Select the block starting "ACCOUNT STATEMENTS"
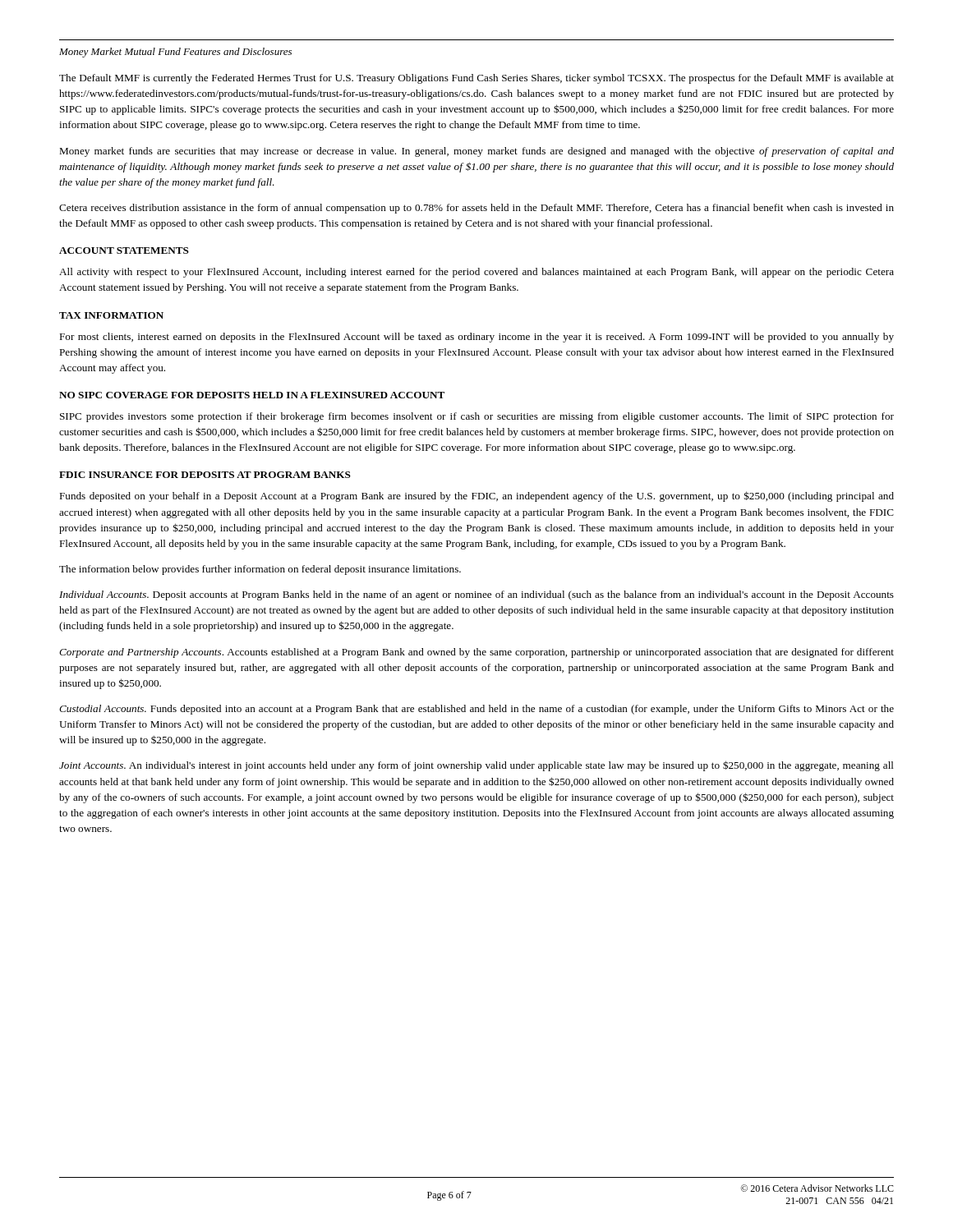Image resolution: width=953 pixels, height=1232 pixels. pyautogui.click(x=124, y=251)
